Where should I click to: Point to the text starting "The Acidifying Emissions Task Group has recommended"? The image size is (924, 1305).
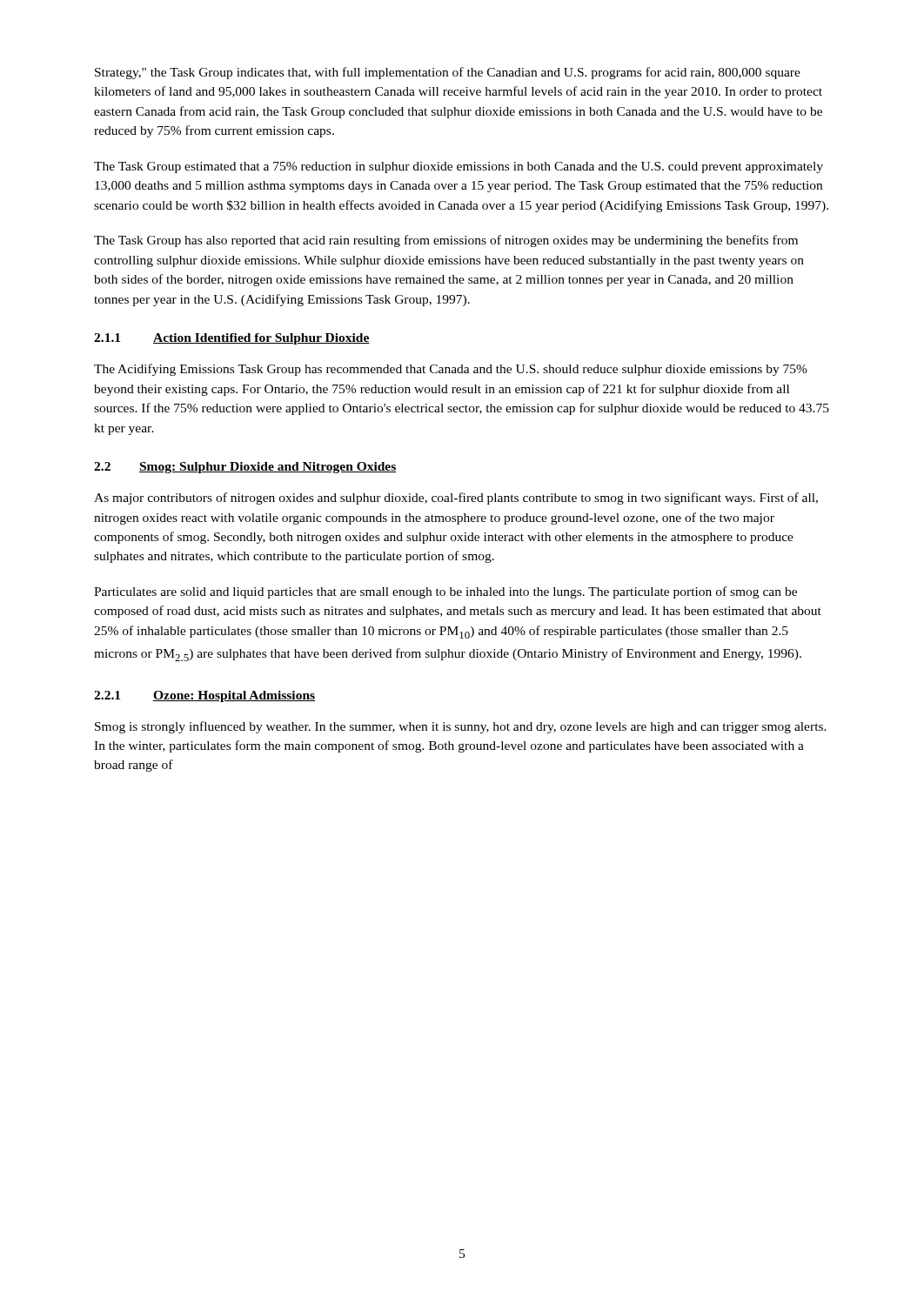(x=462, y=399)
